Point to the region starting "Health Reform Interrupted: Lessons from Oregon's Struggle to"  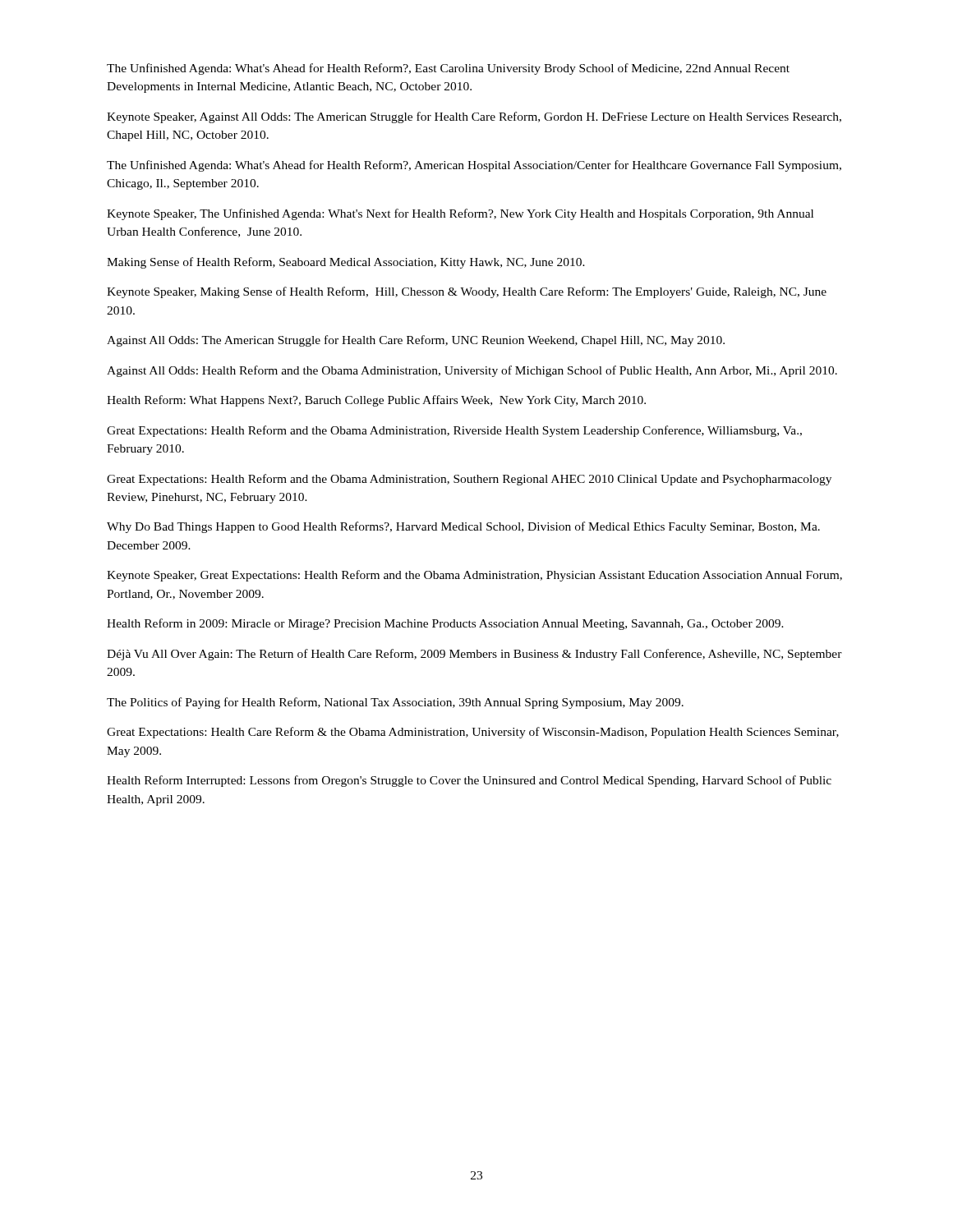click(x=469, y=789)
